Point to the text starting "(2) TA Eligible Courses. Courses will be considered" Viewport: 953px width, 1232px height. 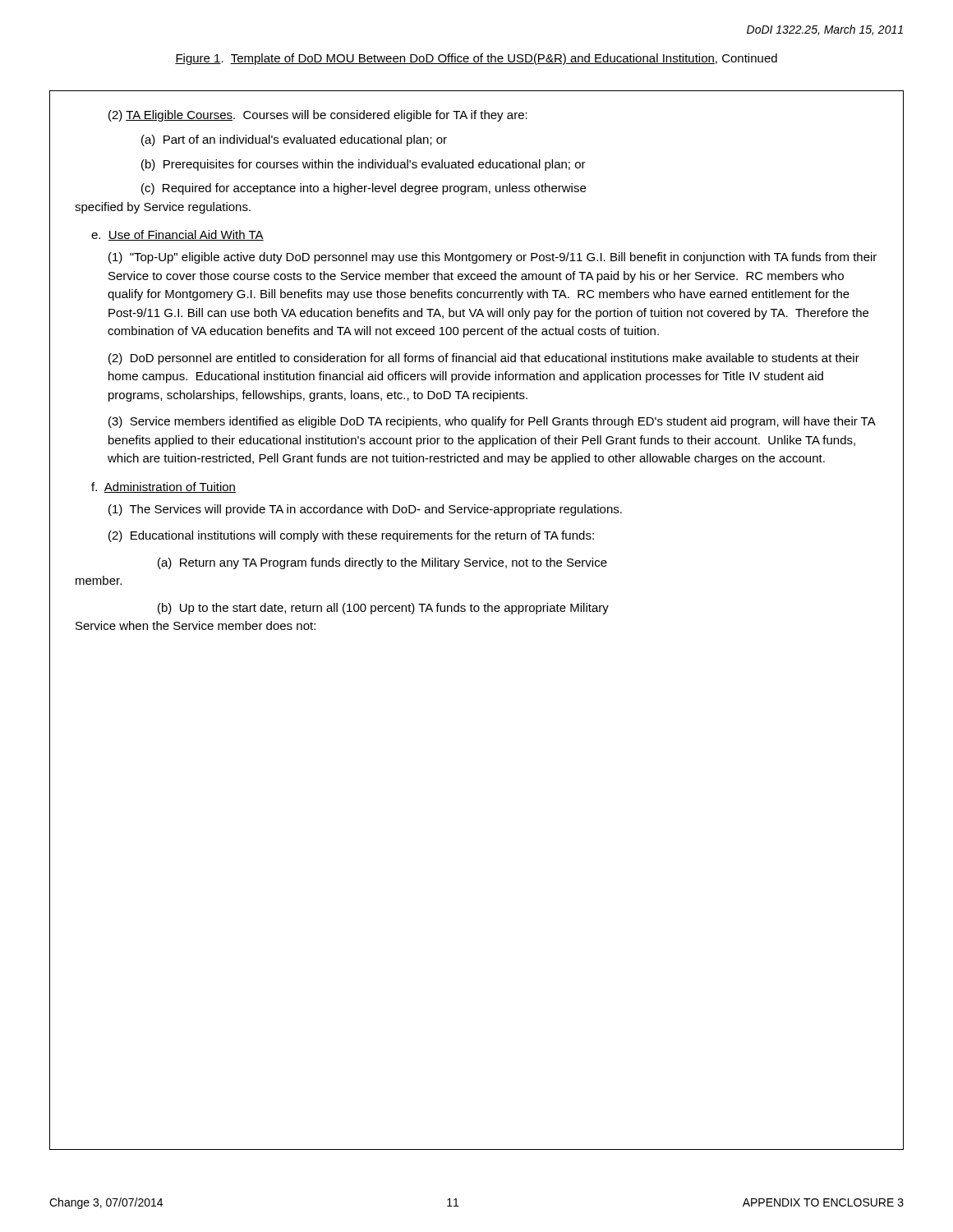tap(318, 115)
